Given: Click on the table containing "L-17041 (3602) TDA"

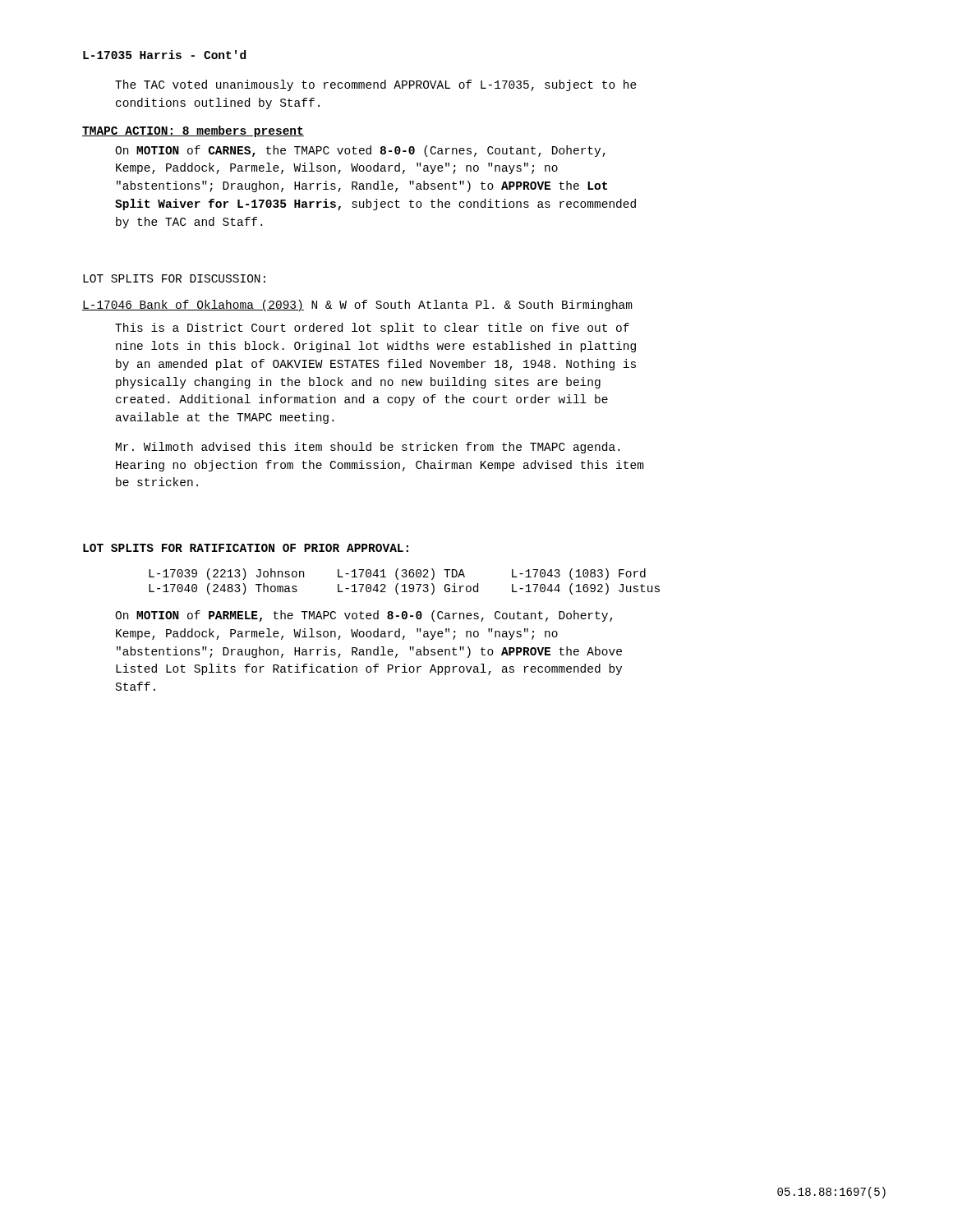Looking at the screenshot, I should 501,582.
